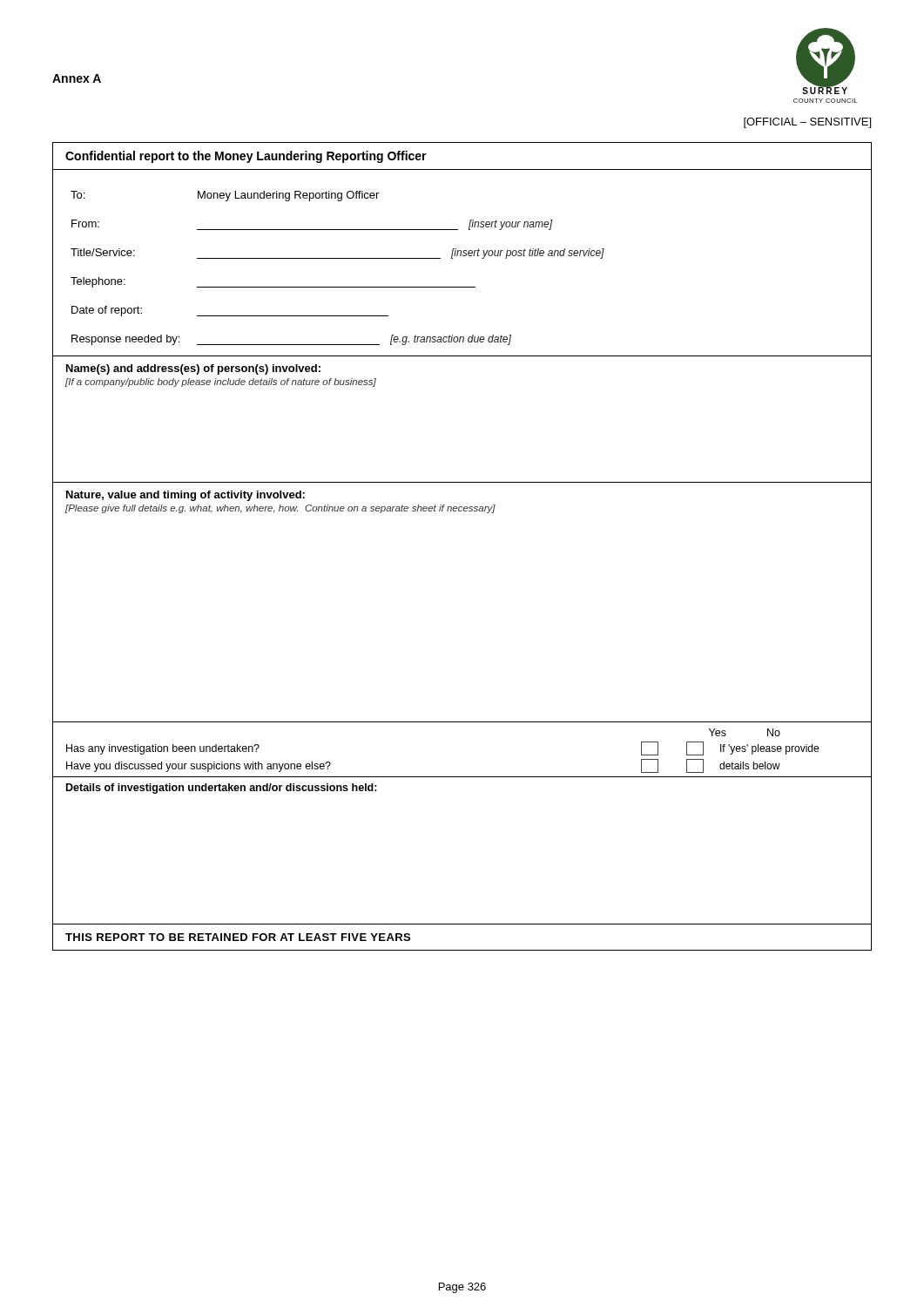Select the table that reads "Confidential report to the"
Image resolution: width=924 pixels, height=1307 pixels.
click(x=462, y=546)
